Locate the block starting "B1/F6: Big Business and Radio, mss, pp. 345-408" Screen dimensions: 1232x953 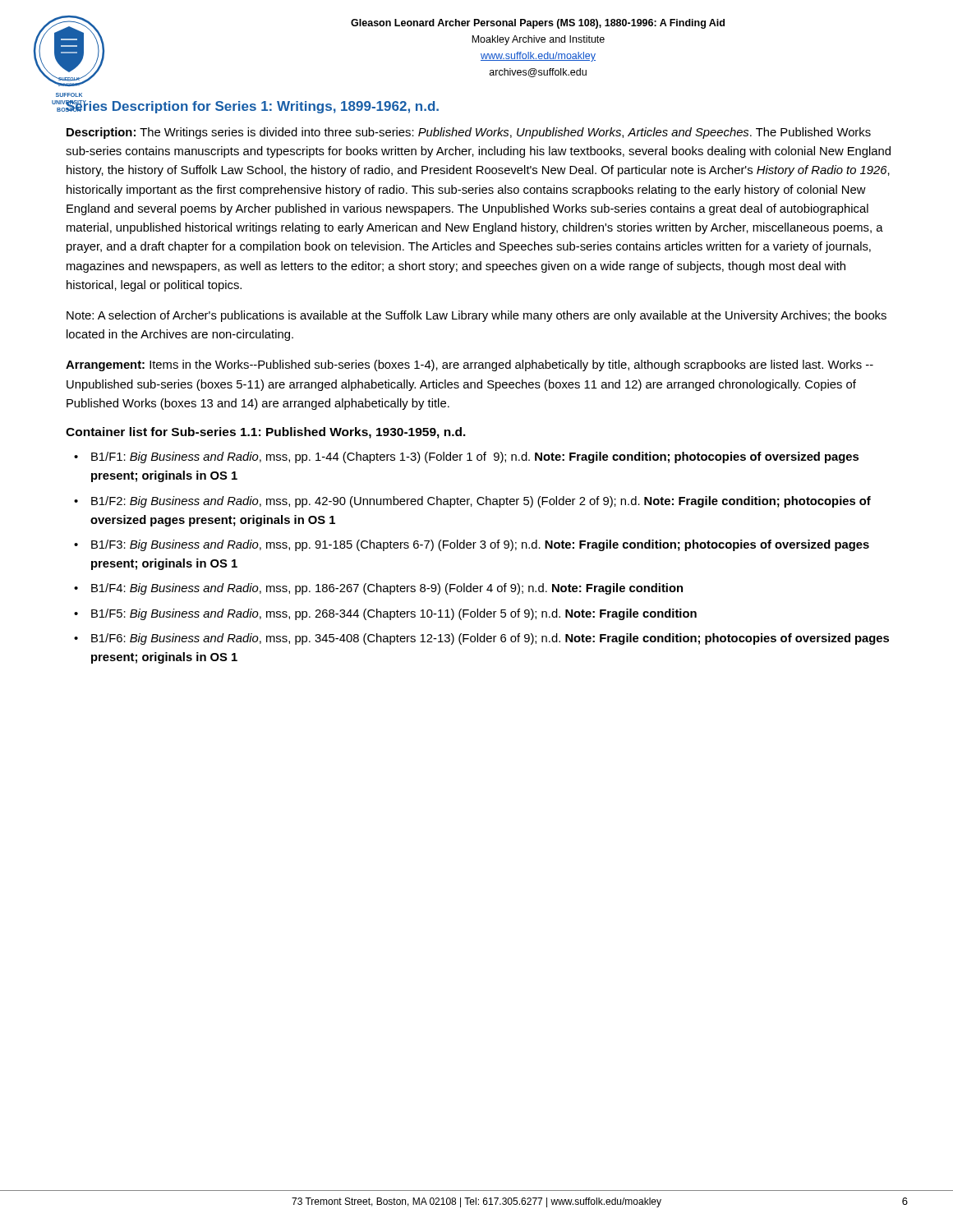point(490,648)
